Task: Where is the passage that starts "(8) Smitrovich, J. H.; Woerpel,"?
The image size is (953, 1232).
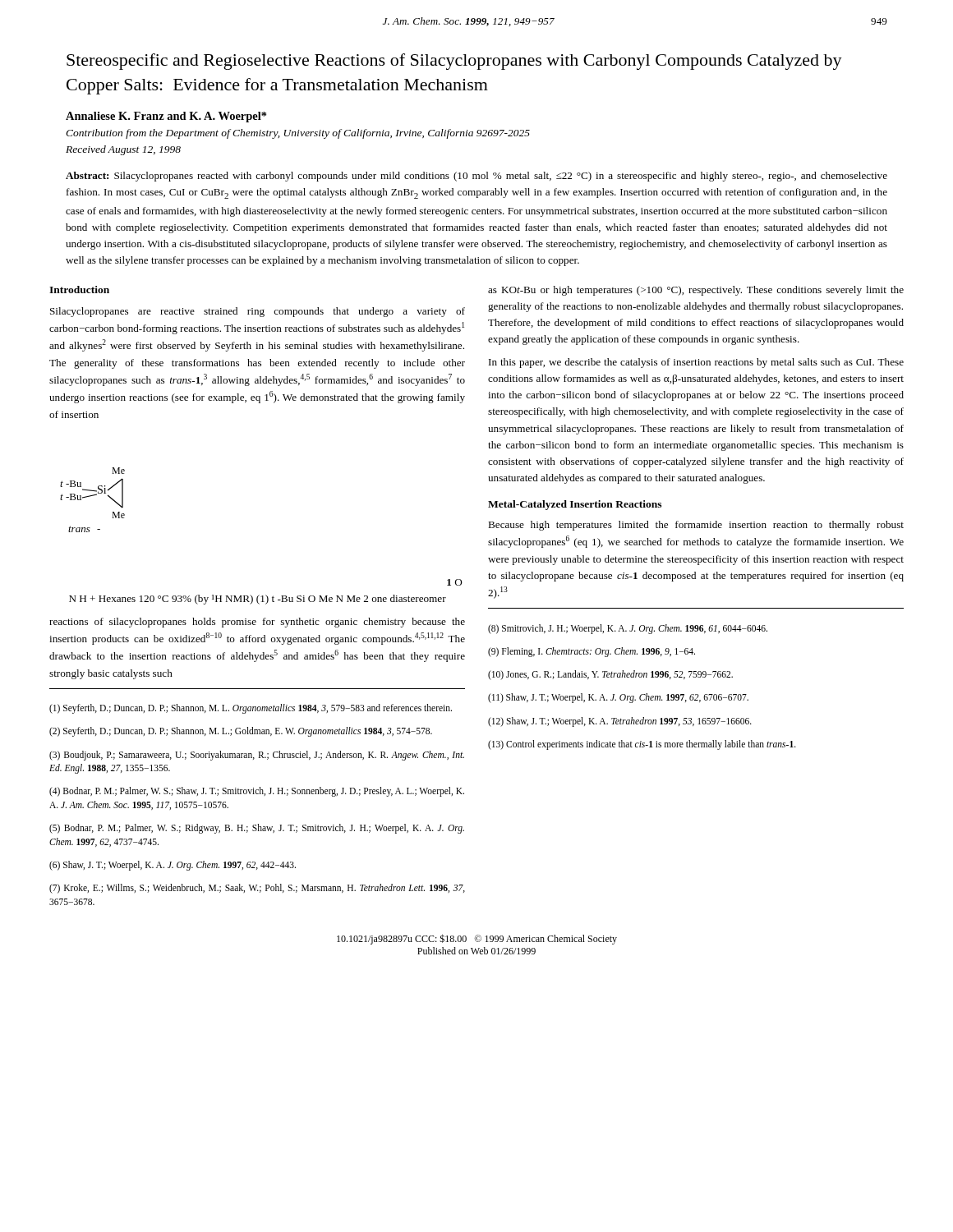Action: pos(696,686)
